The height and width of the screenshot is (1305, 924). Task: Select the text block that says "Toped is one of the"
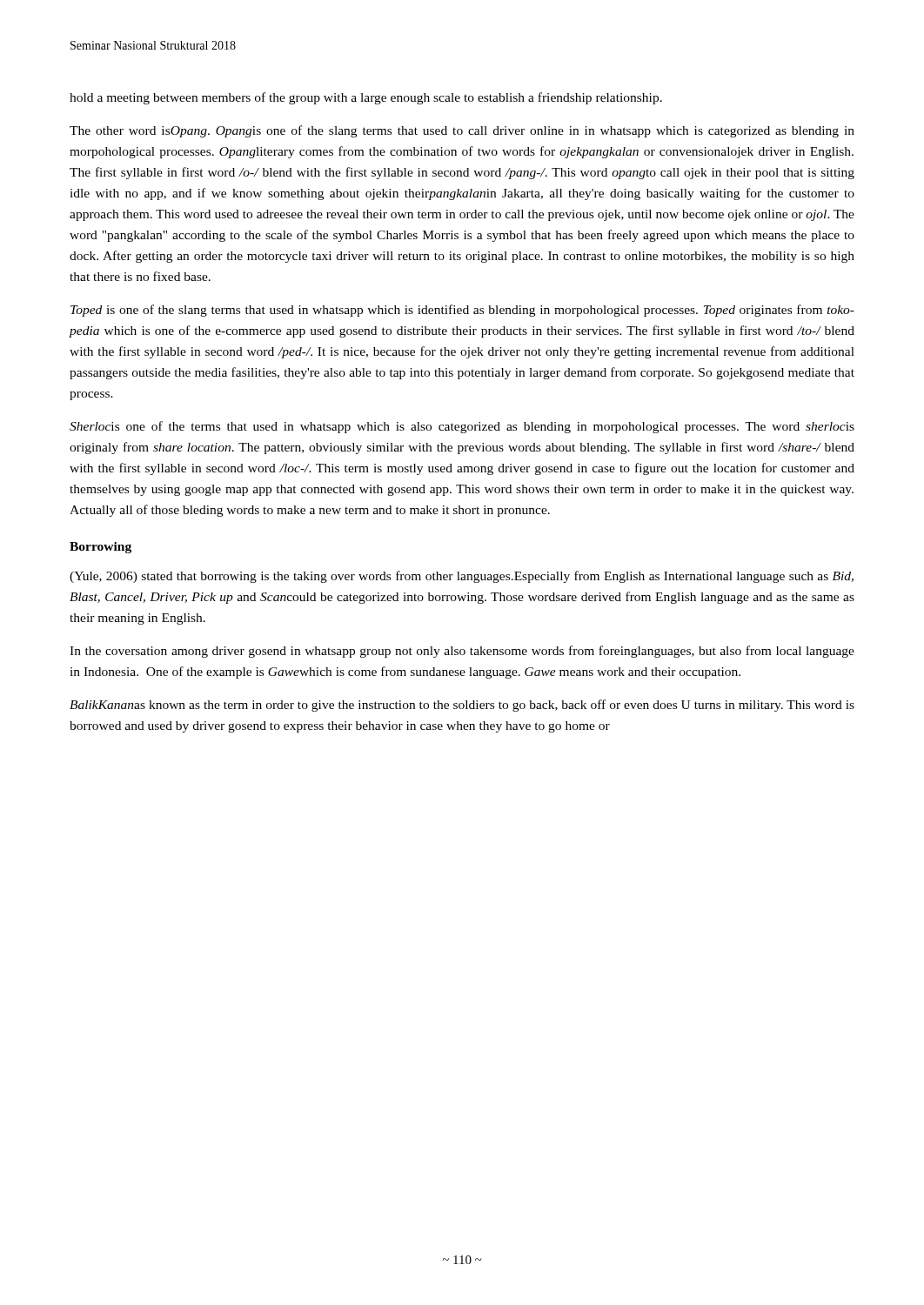tap(462, 351)
